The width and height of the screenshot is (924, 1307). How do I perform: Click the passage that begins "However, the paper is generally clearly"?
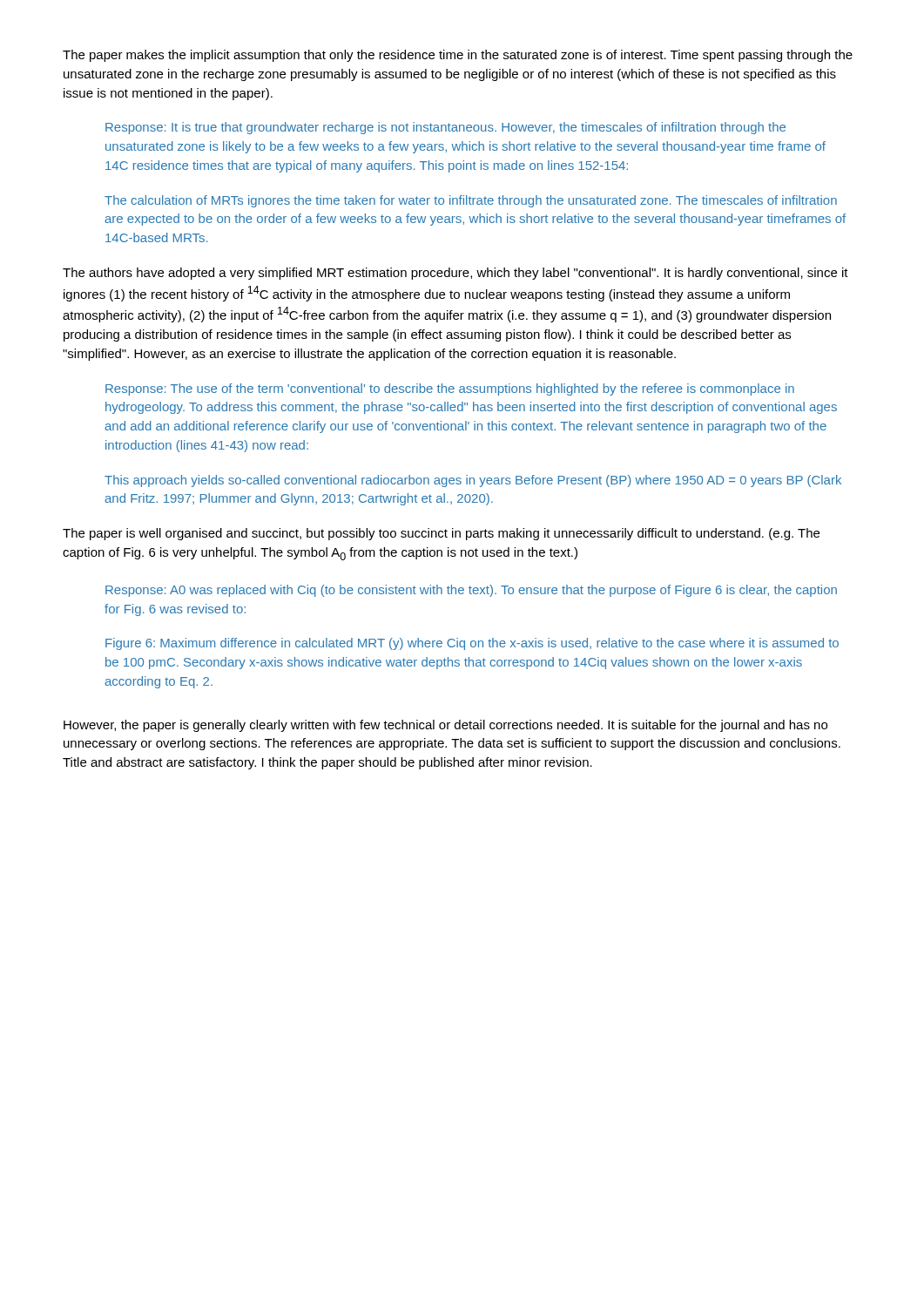tap(462, 743)
